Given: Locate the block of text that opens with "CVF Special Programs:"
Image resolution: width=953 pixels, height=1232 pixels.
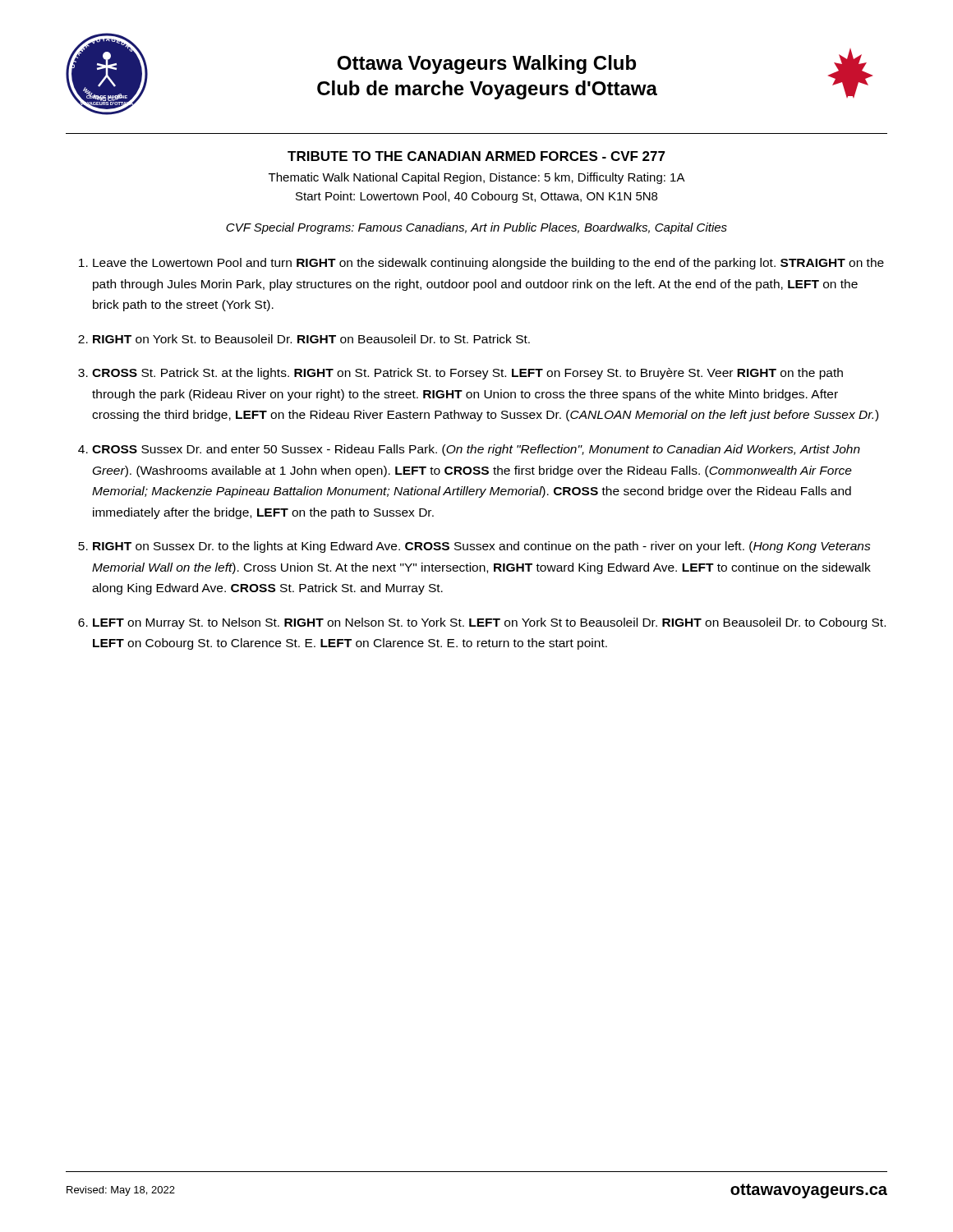Looking at the screenshot, I should click(476, 227).
